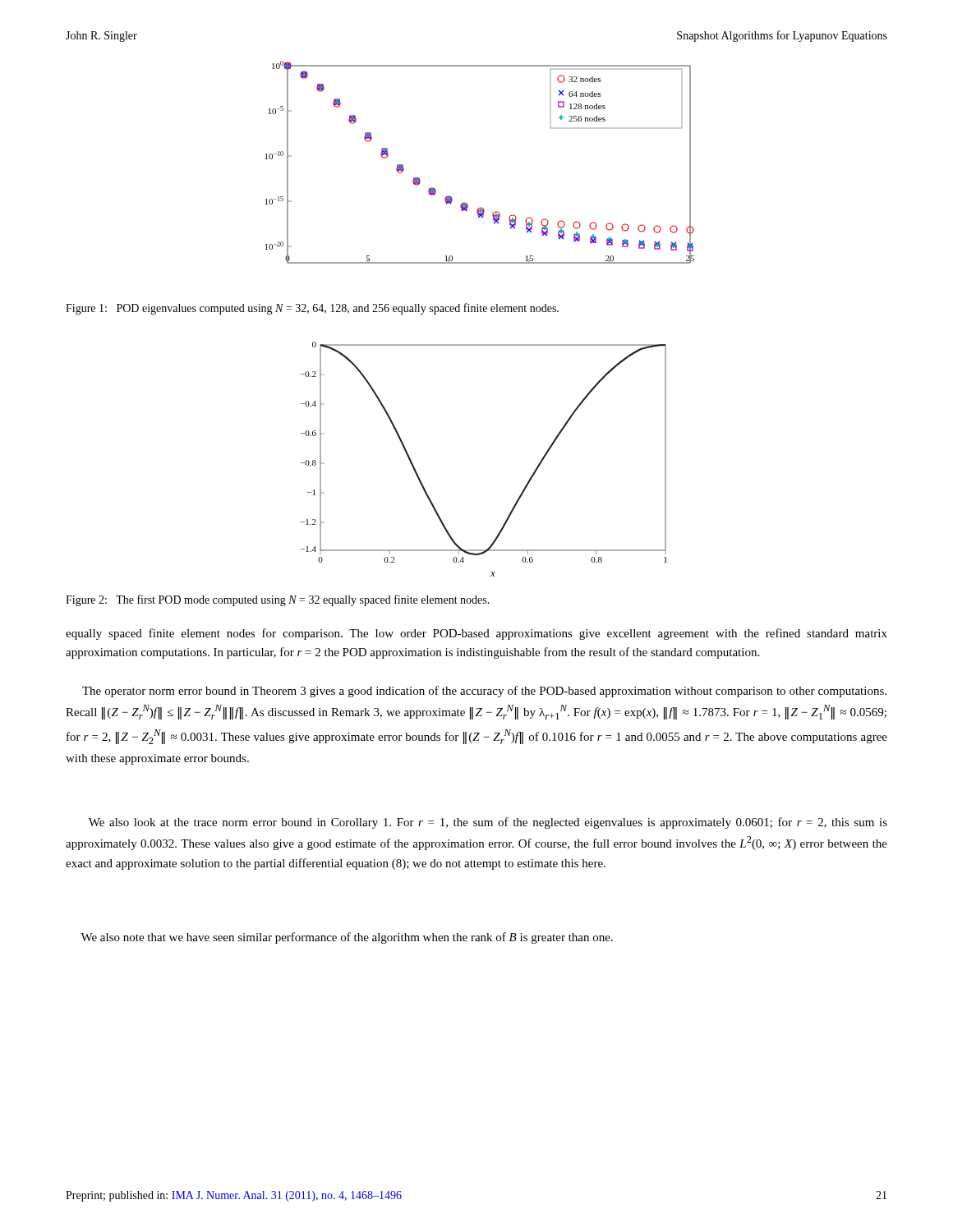Point to the passage starting "The operator norm error"

[476, 724]
